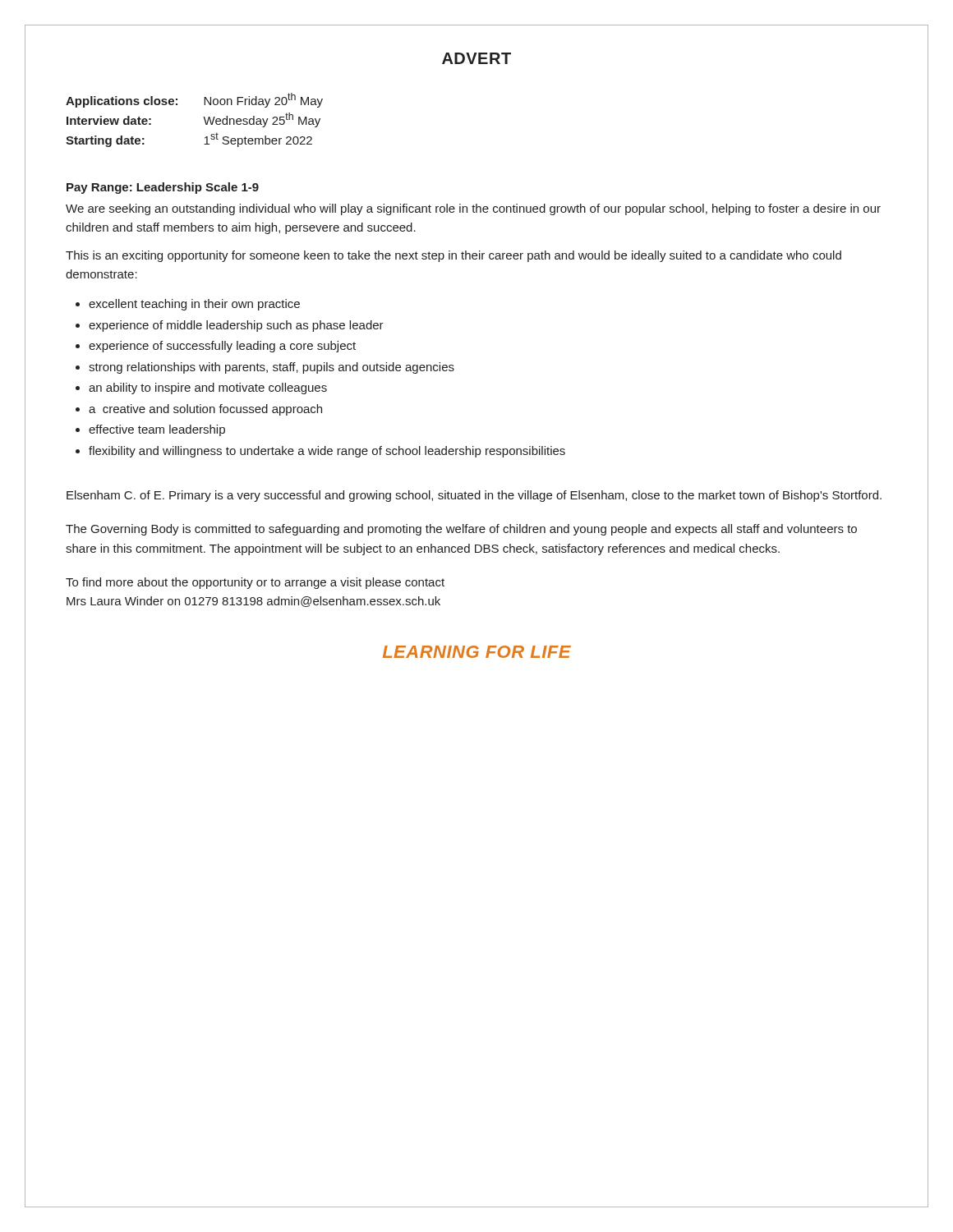
Task: Find the list item containing "experience of middle leadership such as"
Action: (236, 324)
